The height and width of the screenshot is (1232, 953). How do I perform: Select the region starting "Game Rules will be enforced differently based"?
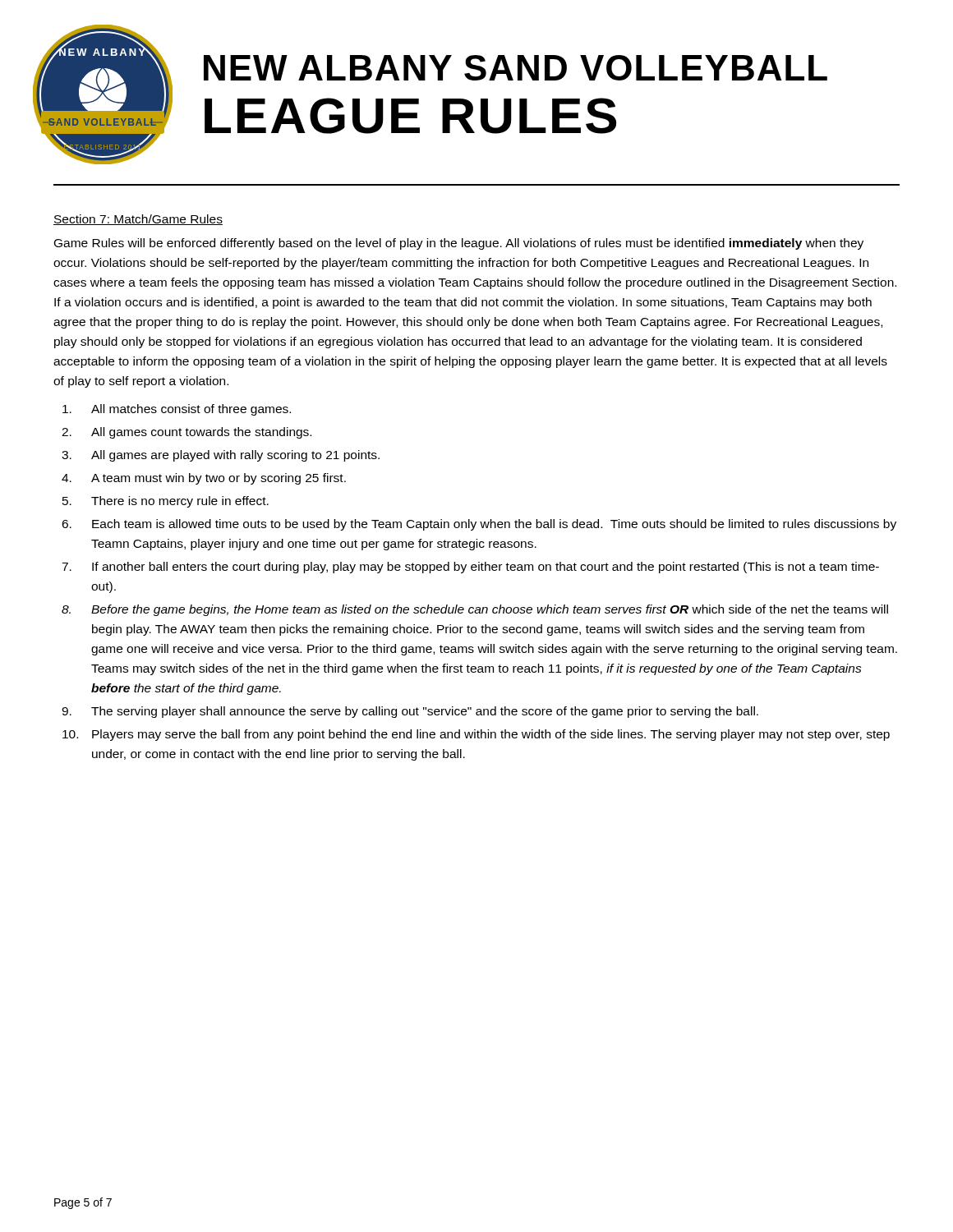pyautogui.click(x=475, y=312)
